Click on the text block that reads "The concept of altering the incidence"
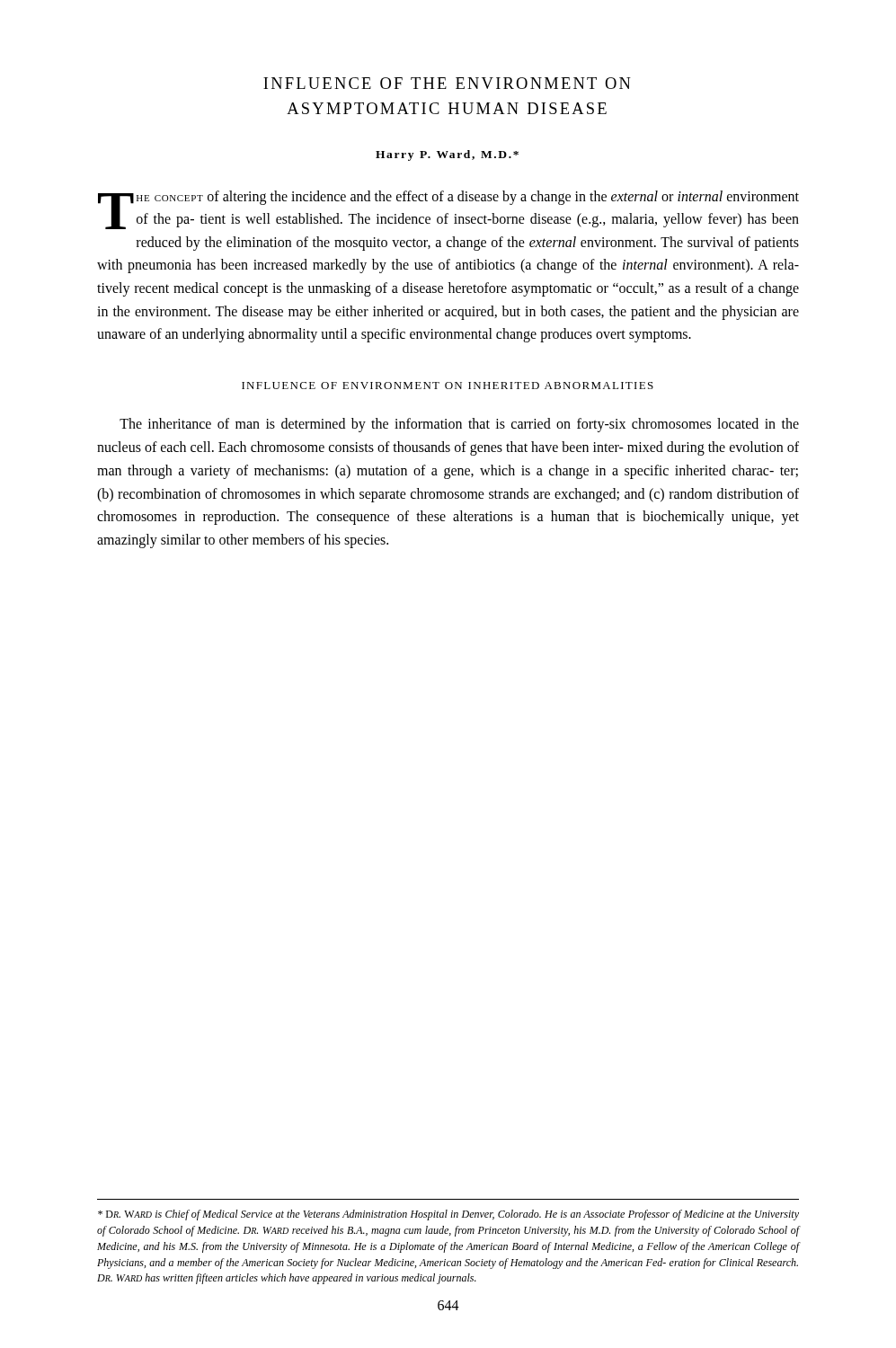 coord(448,263)
